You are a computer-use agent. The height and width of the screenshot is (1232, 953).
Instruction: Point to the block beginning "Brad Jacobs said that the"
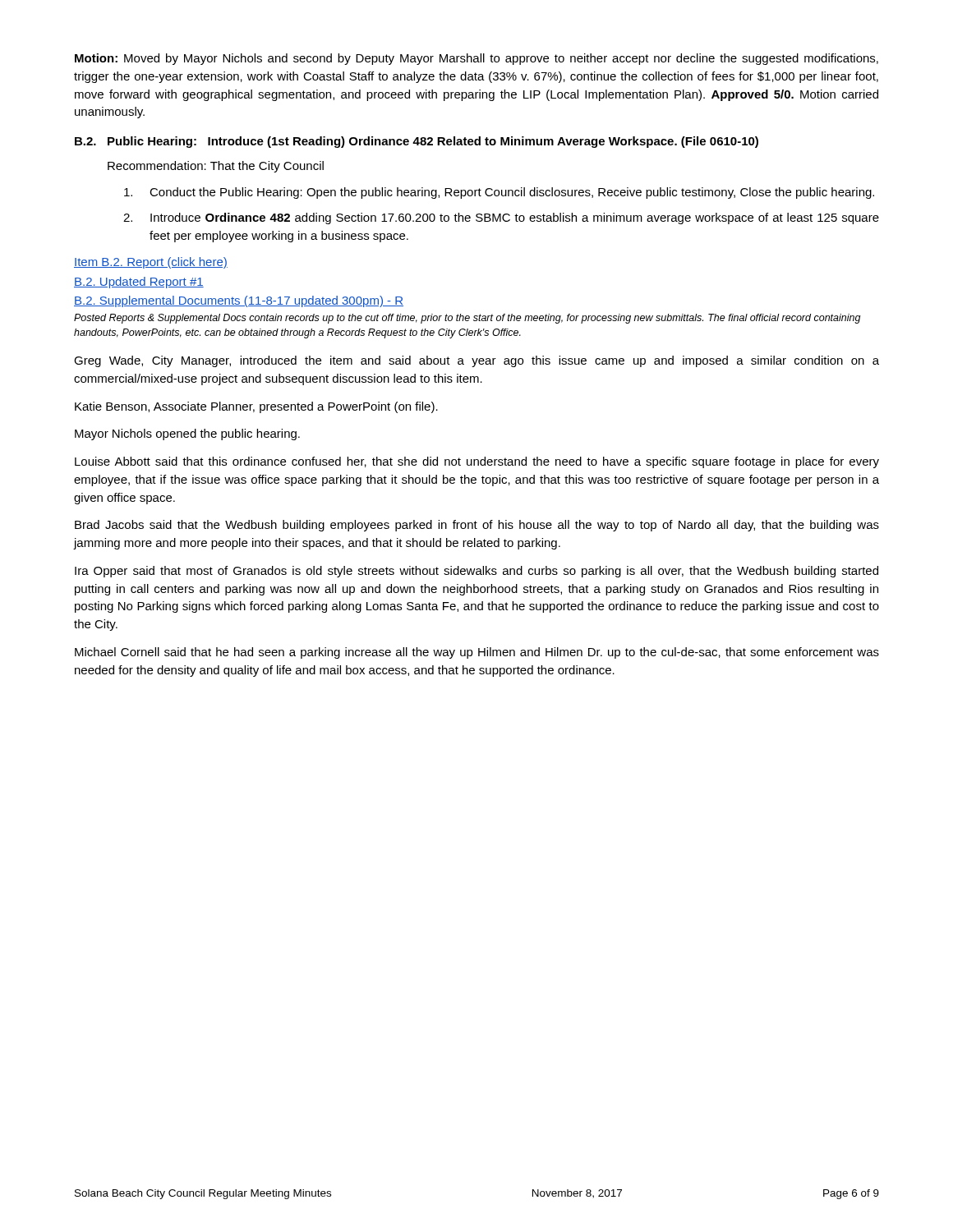coord(476,534)
